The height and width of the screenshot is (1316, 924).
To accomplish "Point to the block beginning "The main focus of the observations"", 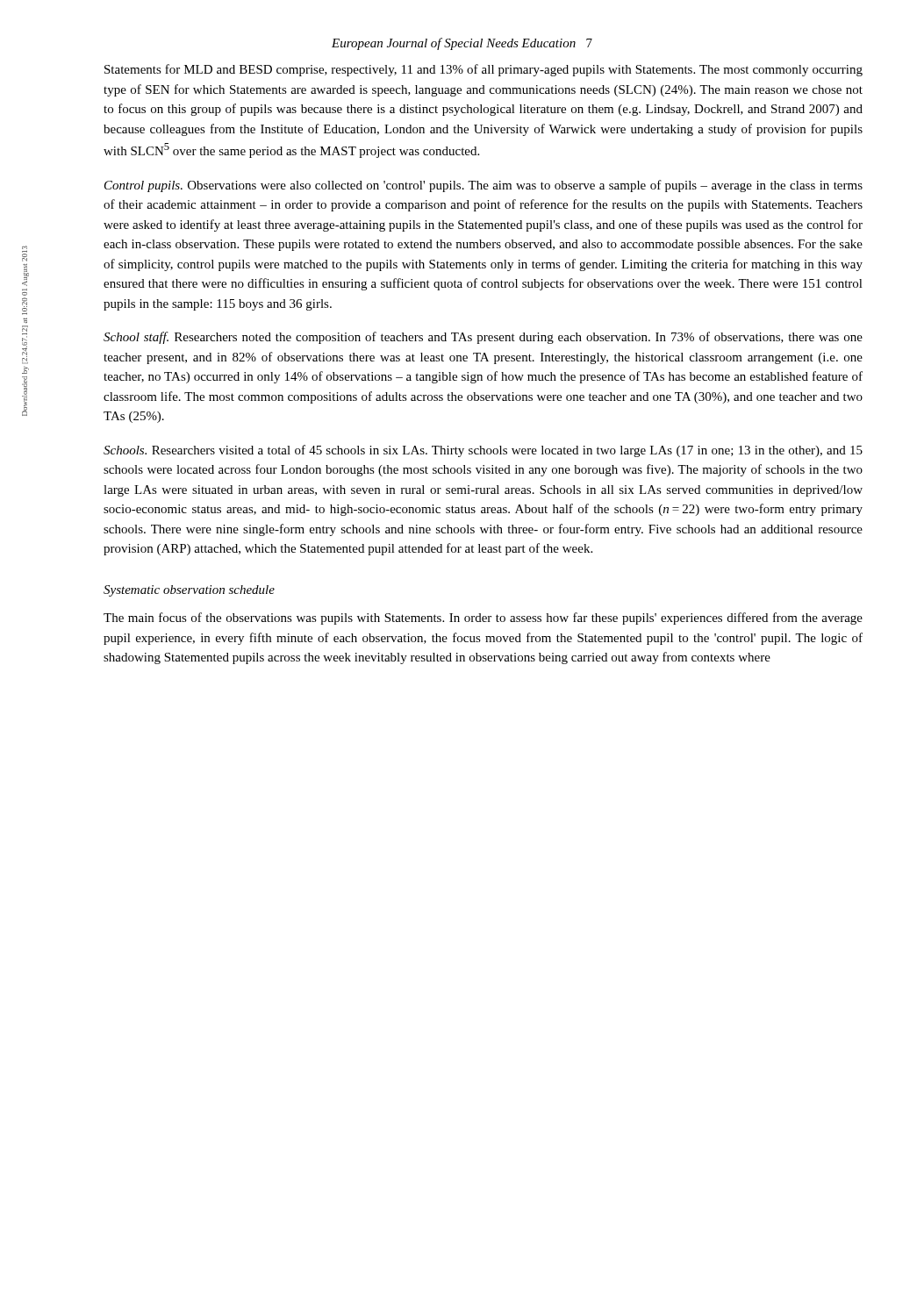I will [x=483, y=637].
